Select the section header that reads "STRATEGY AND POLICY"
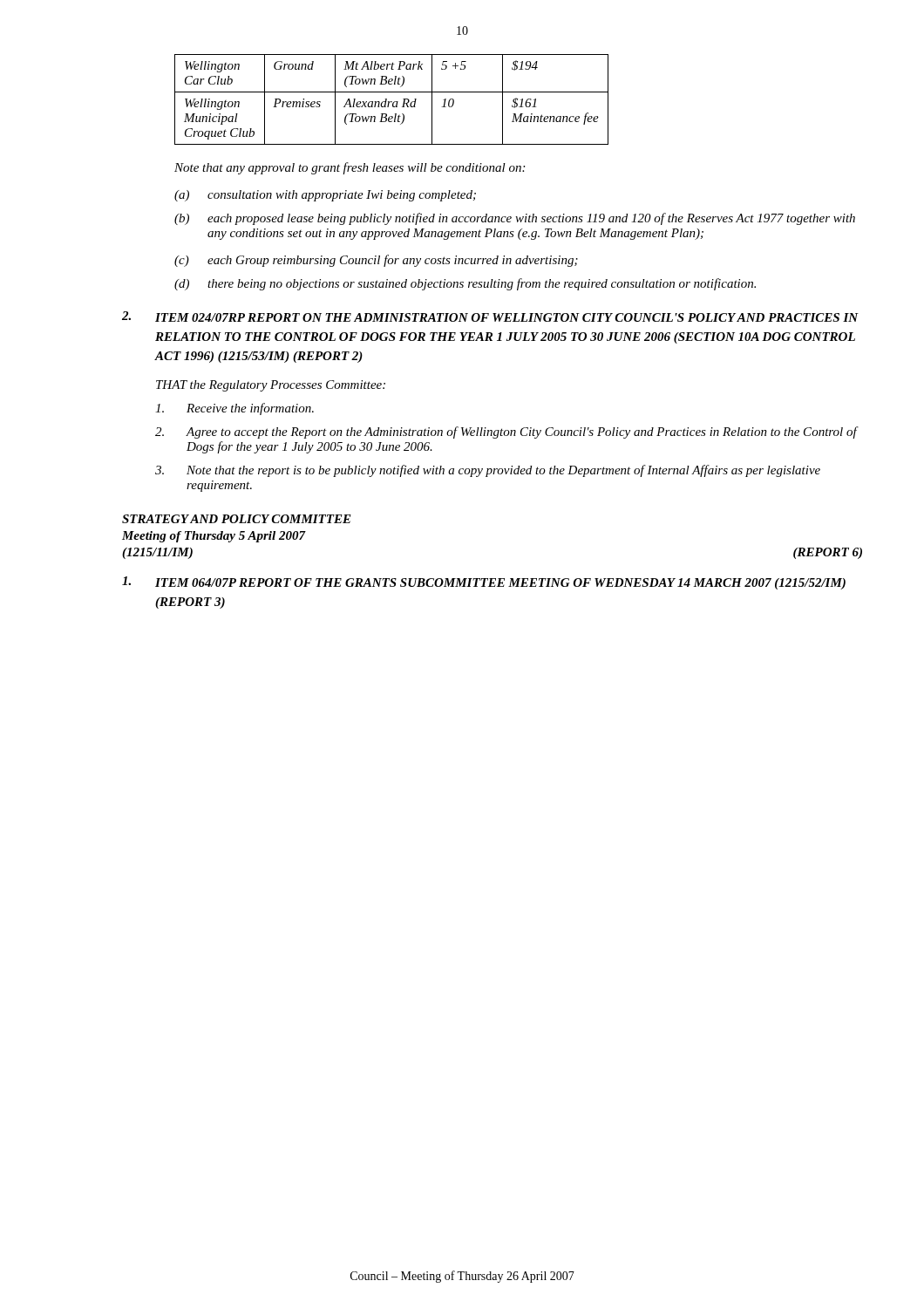924x1308 pixels. click(x=237, y=519)
